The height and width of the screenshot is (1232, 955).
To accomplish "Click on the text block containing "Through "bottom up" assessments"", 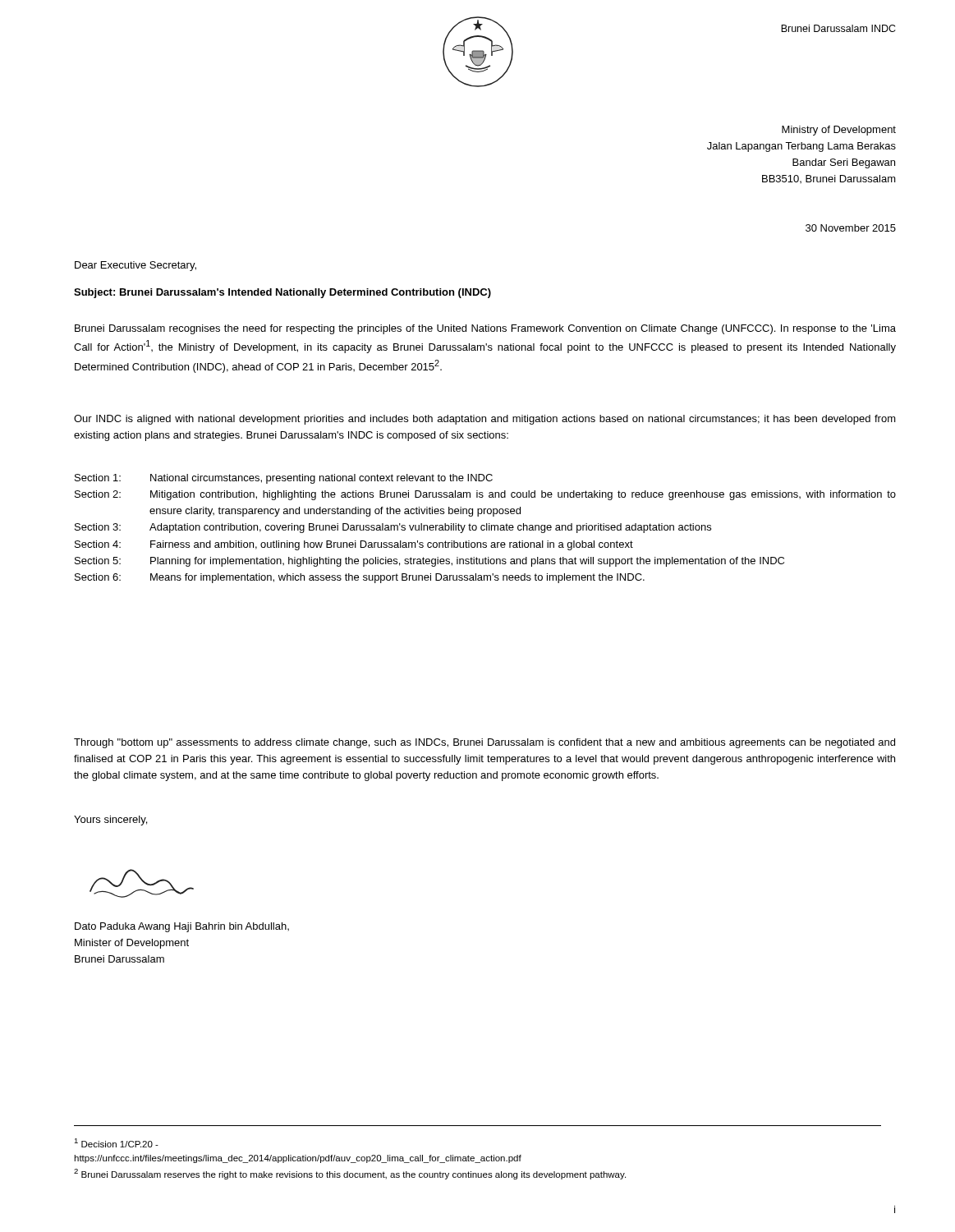I will (x=485, y=759).
